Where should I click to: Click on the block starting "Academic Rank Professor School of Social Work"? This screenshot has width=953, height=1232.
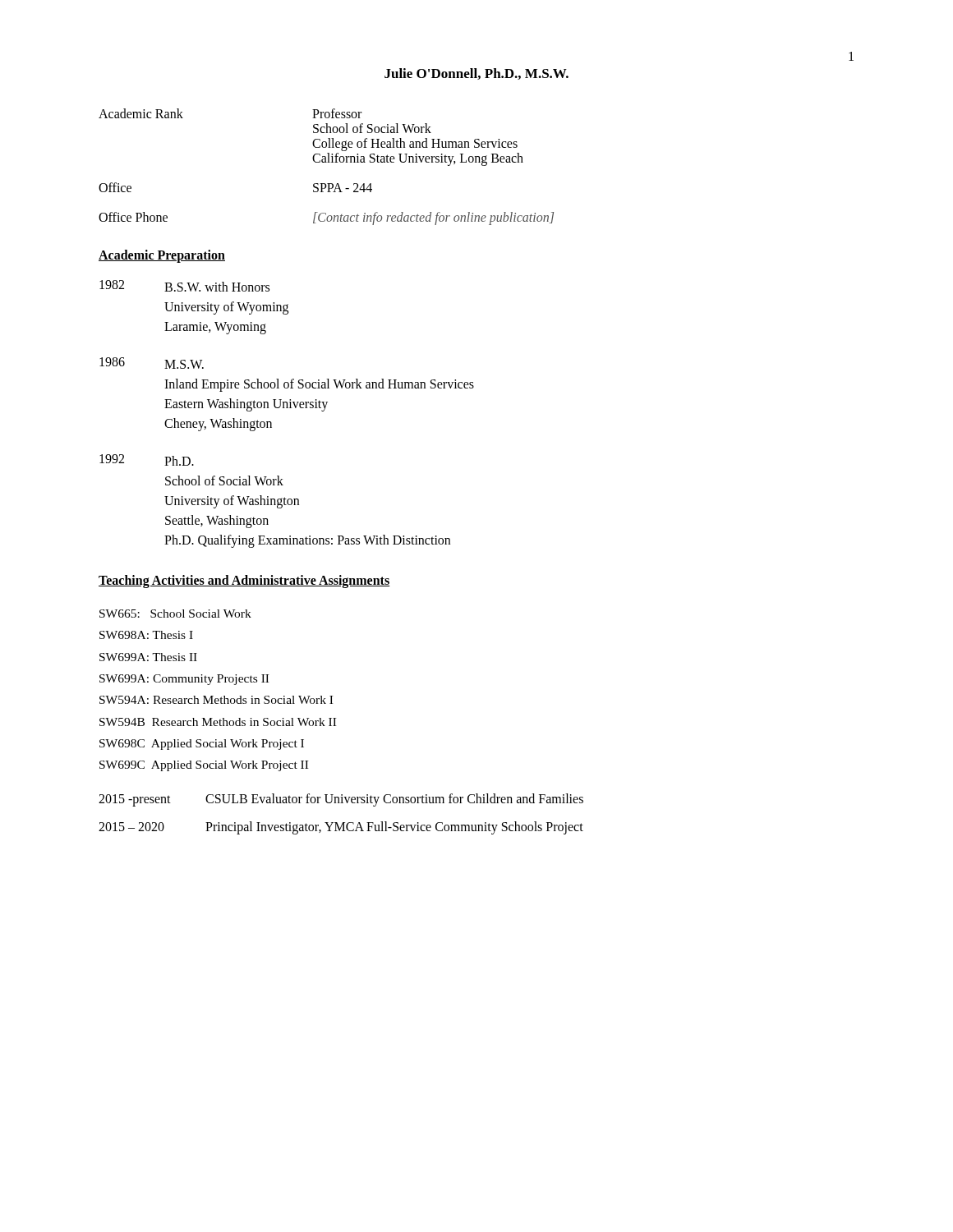311,136
